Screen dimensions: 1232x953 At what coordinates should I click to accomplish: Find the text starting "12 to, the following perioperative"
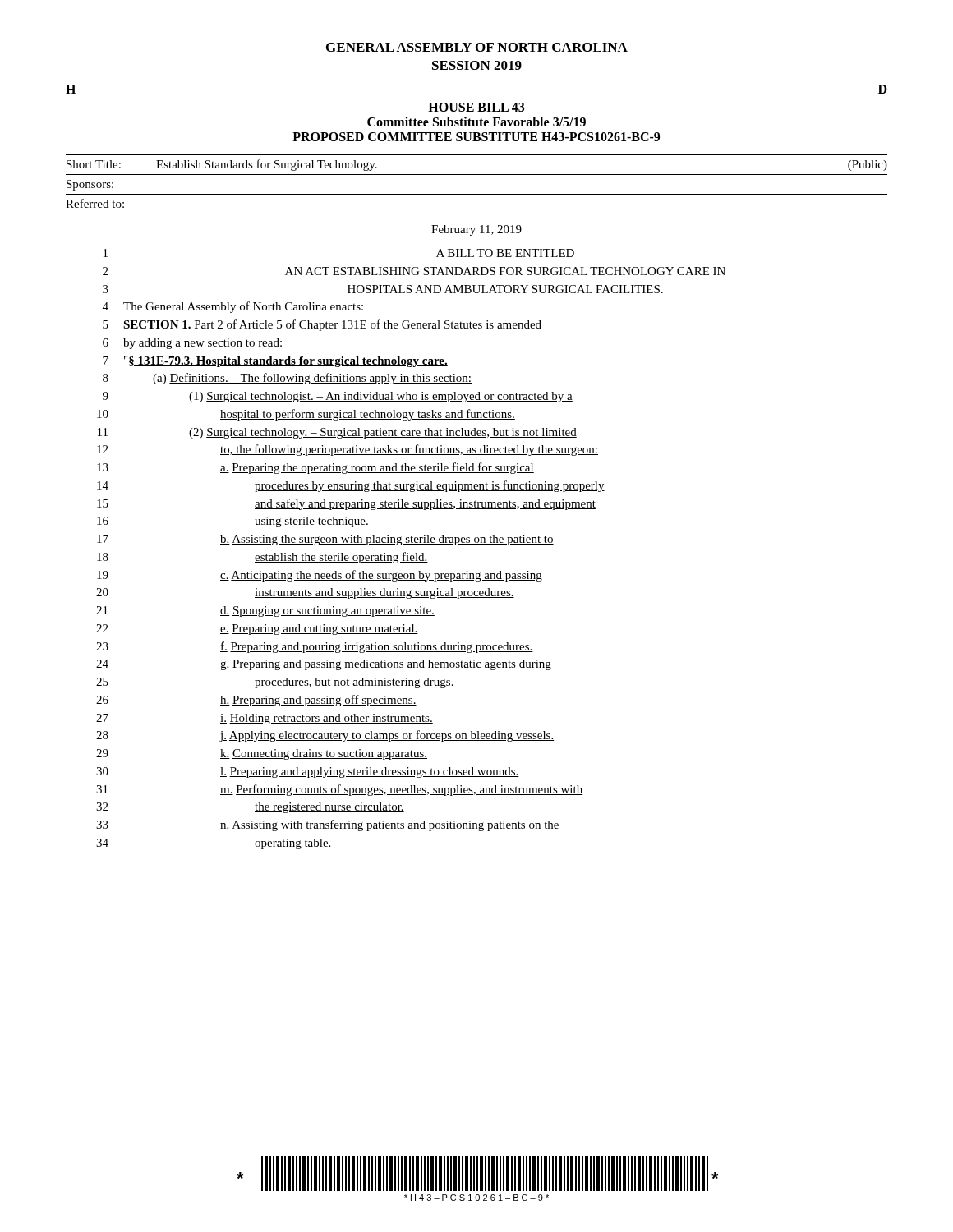[x=476, y=450]
